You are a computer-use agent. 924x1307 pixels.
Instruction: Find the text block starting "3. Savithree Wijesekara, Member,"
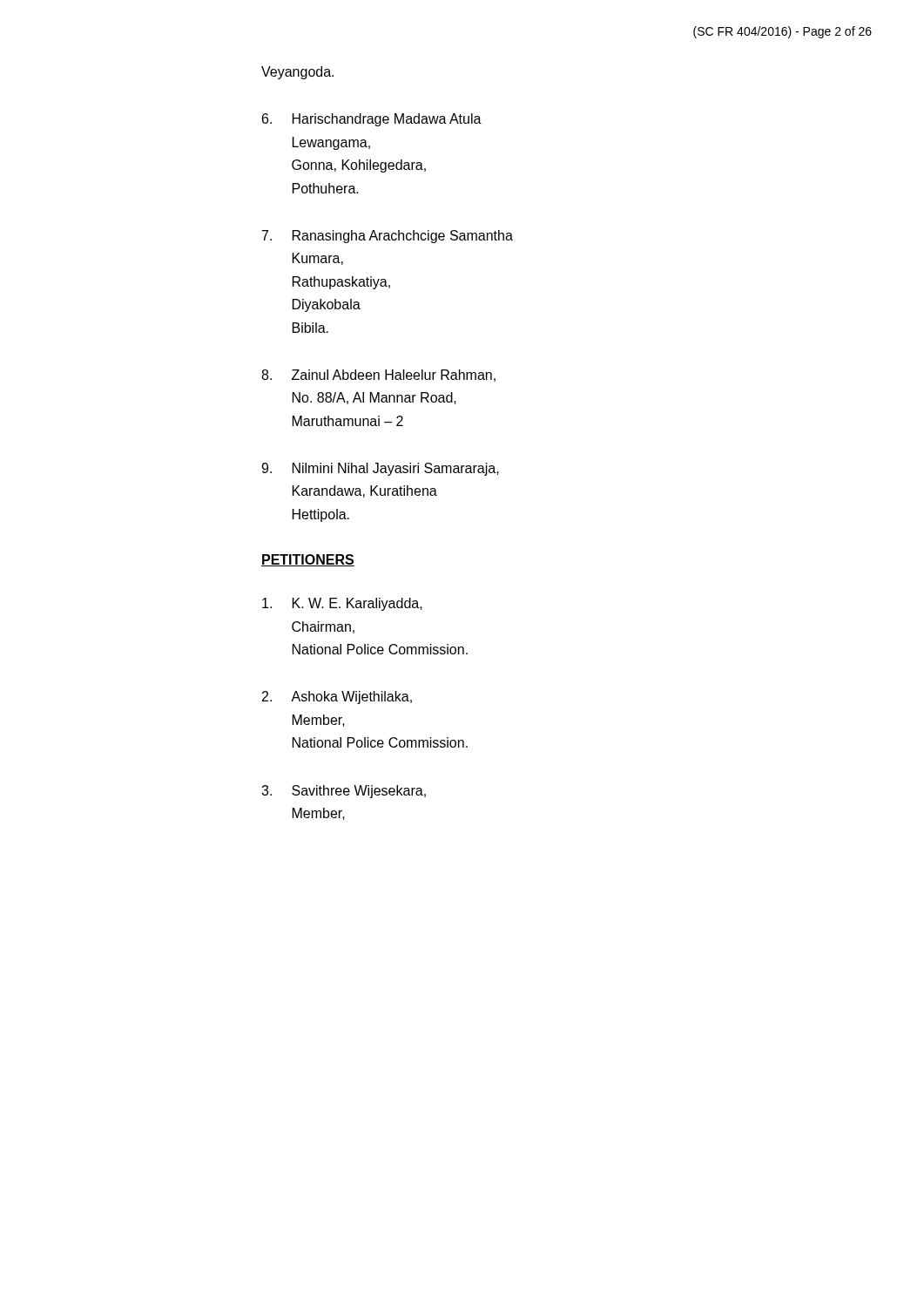click(x=344, y=802)
